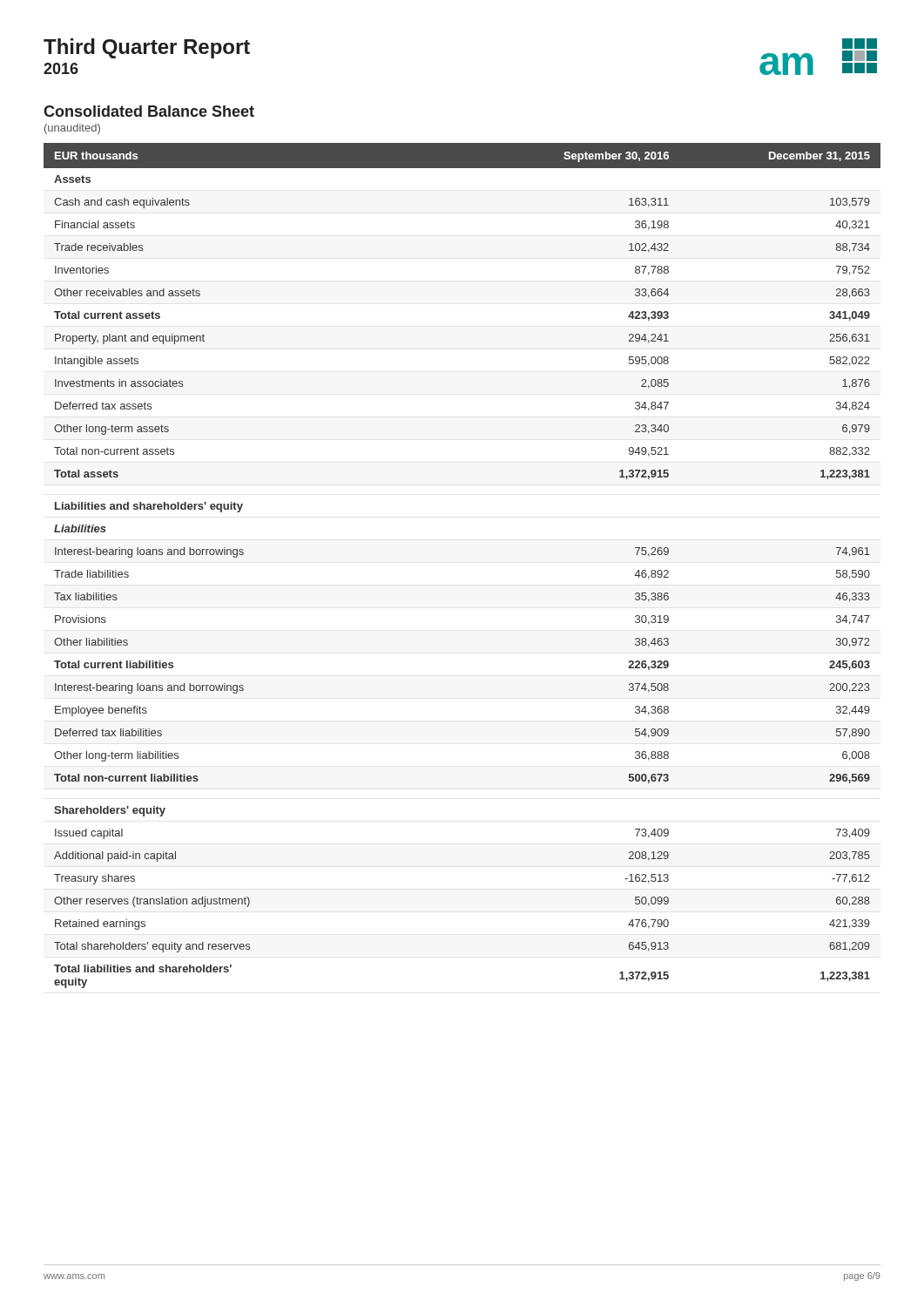Viewport: 924px width, 1307px height.
Task: Click on the table containing "Employee benefits"
Action: click(x=462, y=568)
